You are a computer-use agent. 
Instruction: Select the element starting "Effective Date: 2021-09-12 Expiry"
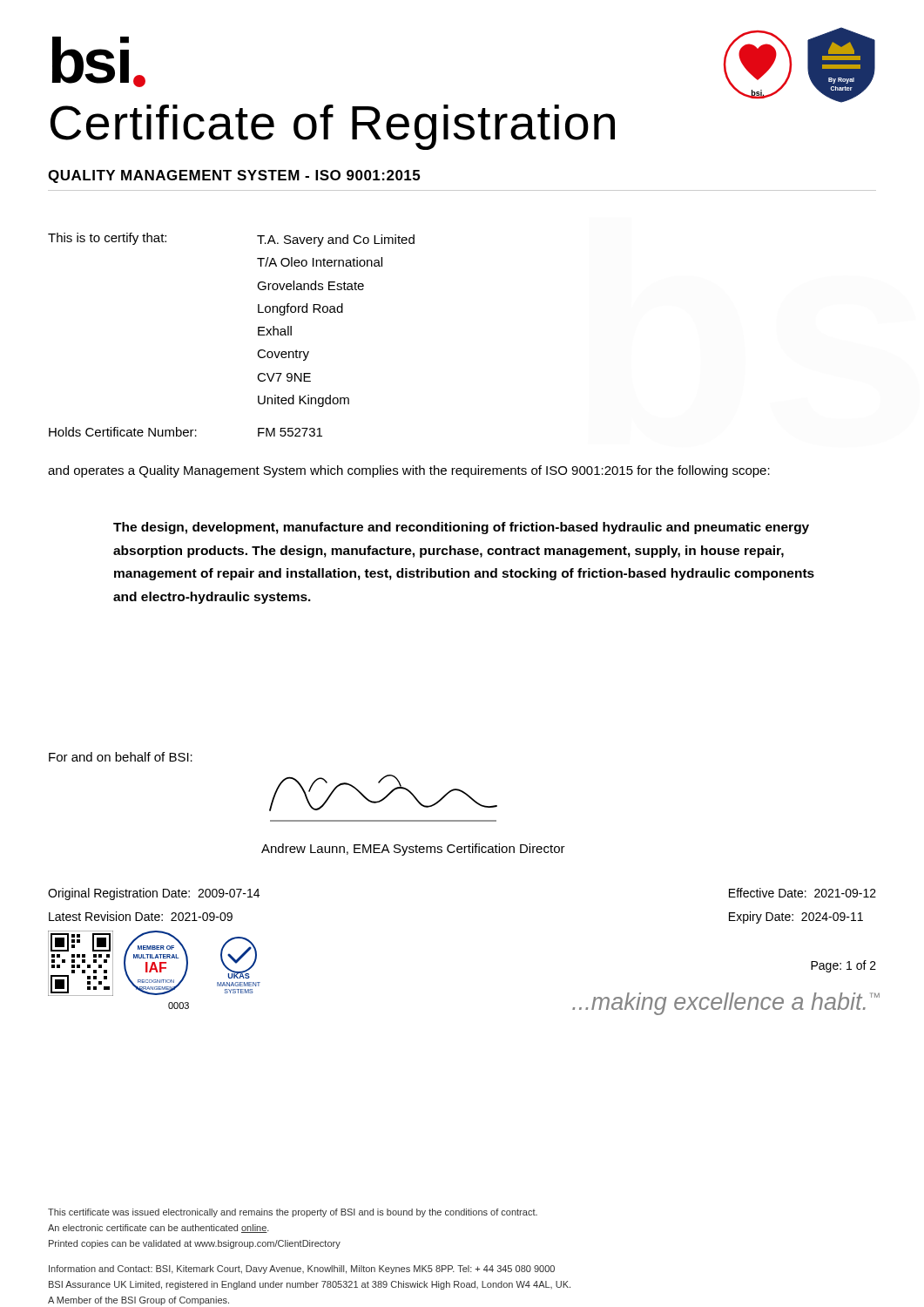click(x=802, y=905)
